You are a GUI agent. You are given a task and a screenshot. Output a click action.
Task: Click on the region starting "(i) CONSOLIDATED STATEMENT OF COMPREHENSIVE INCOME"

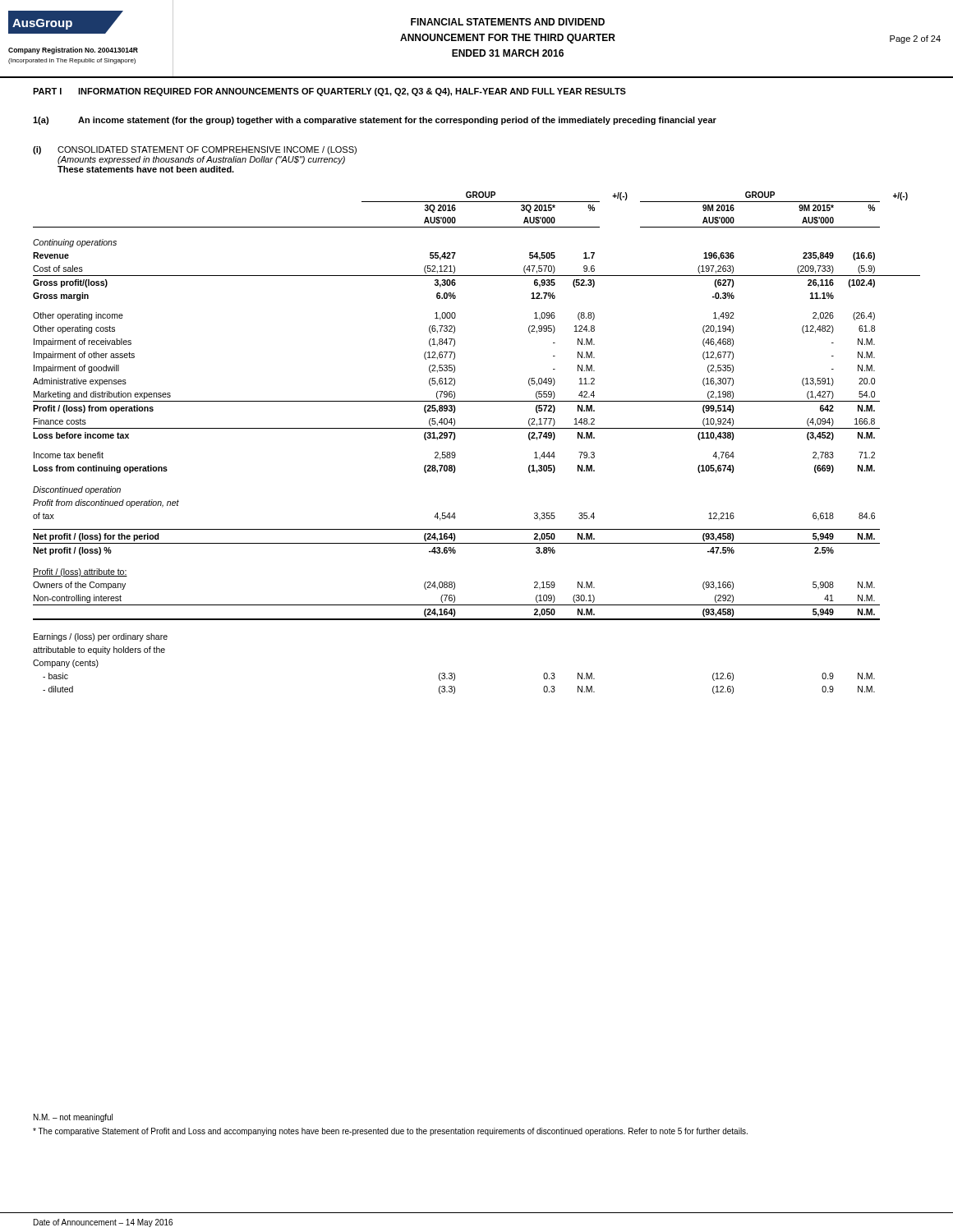[195, 150]
